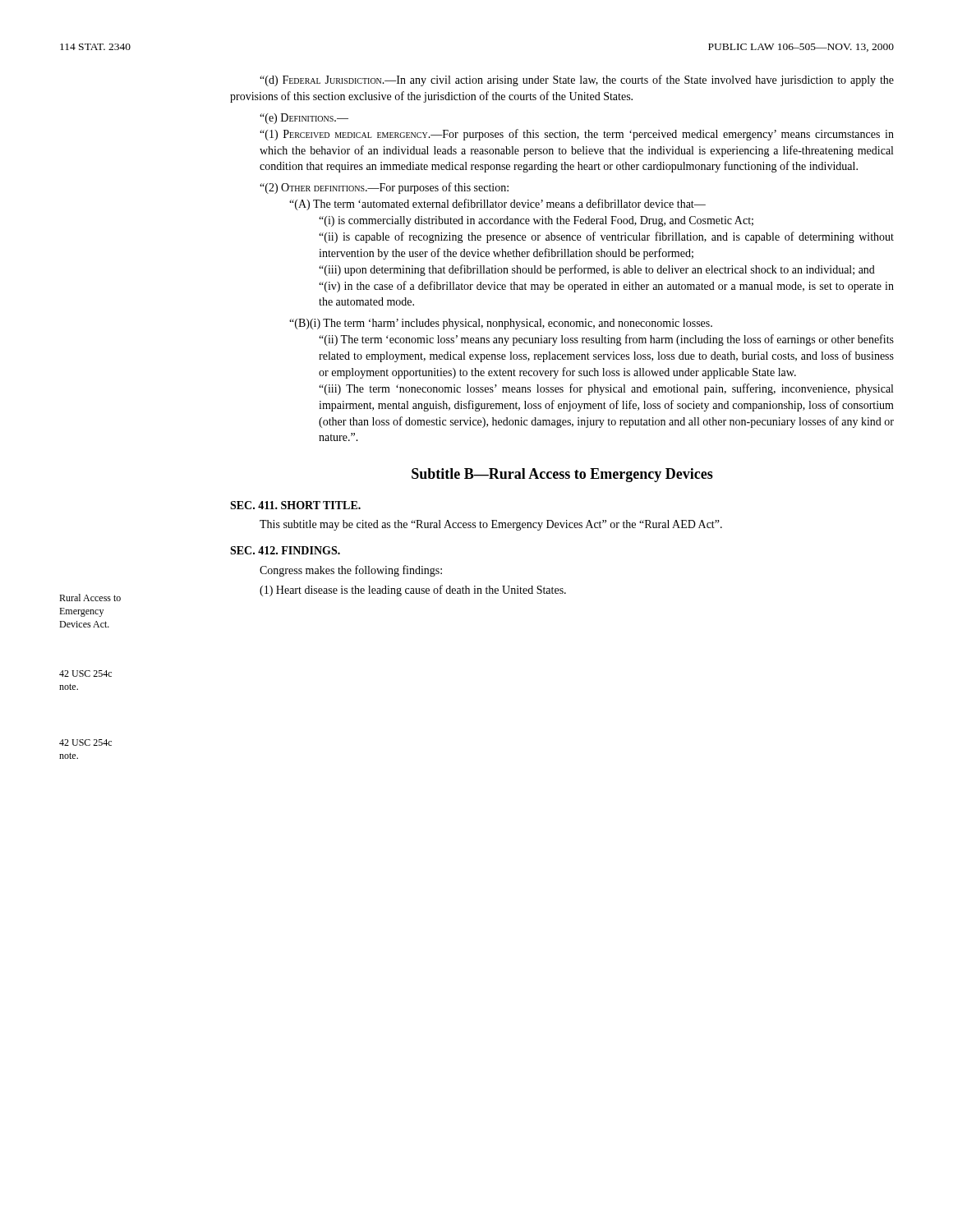Where is the section header that starts "Subtitle B—Rural Access"?
Image resolution: width=953 pixels, height=1232 pixels.
click(x=562, y=474)
